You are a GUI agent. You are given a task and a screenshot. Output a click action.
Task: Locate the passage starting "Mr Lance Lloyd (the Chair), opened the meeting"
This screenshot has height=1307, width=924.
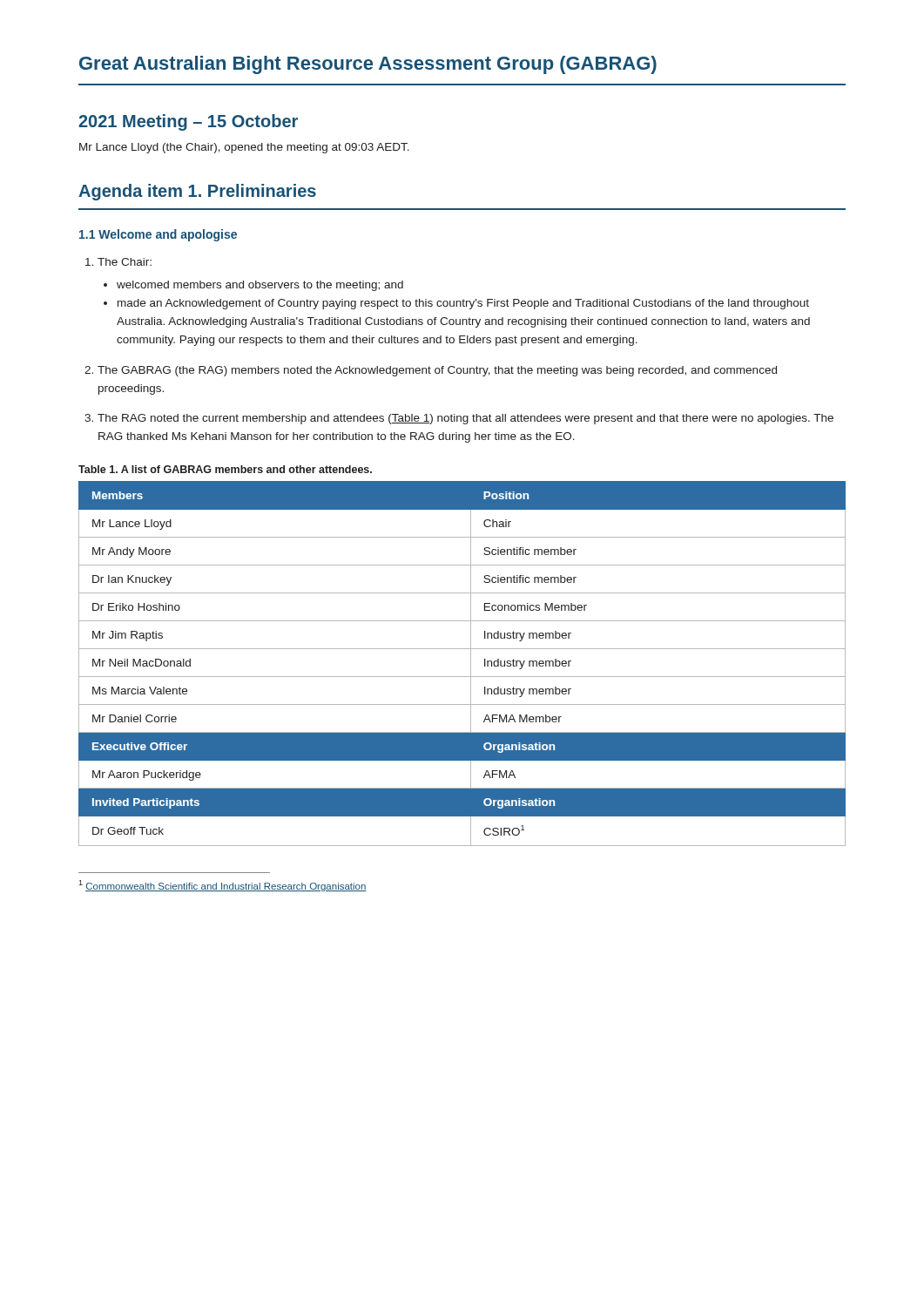click(x=244, y=147)
